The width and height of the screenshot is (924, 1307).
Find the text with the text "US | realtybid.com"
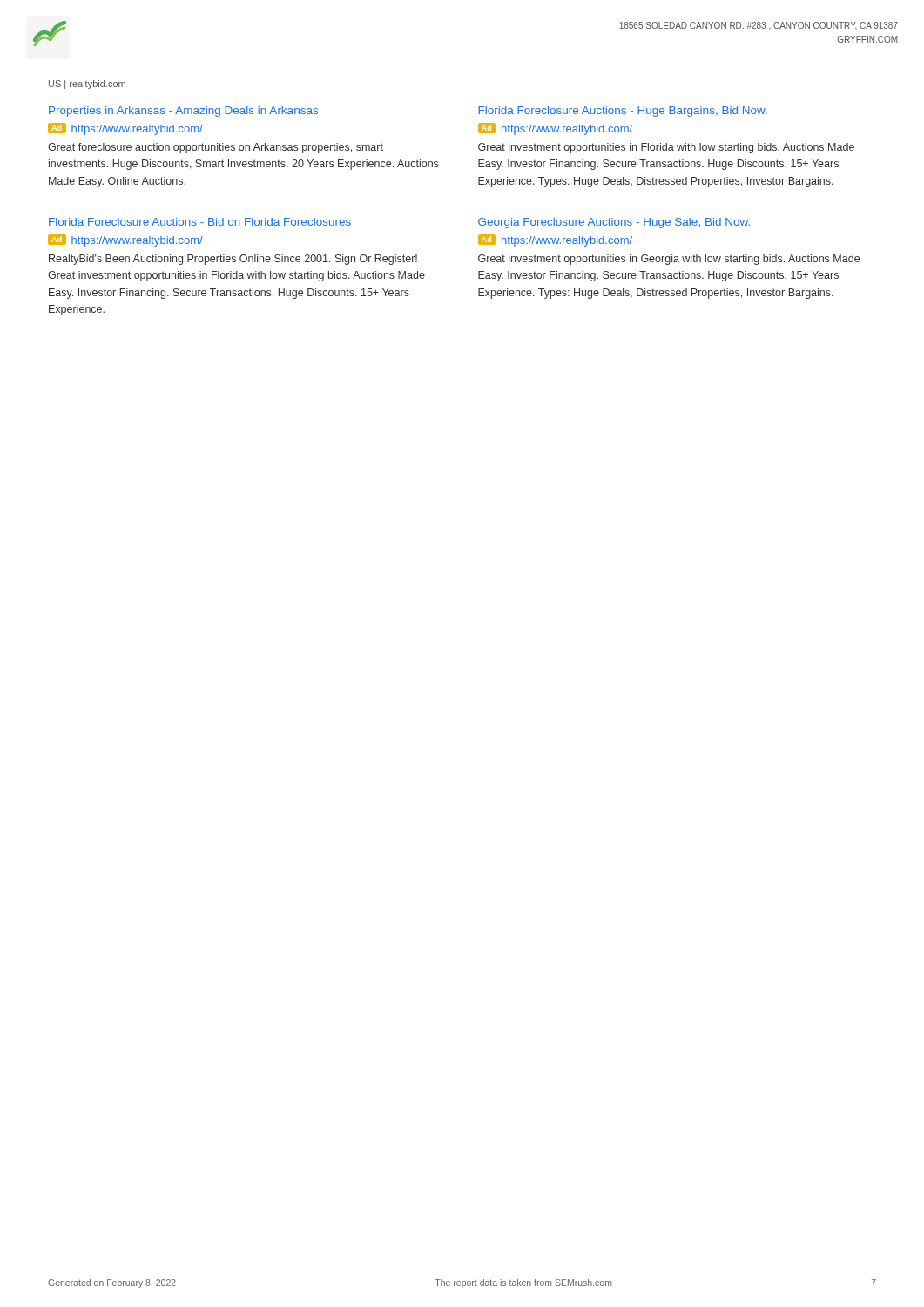point(87,84)
